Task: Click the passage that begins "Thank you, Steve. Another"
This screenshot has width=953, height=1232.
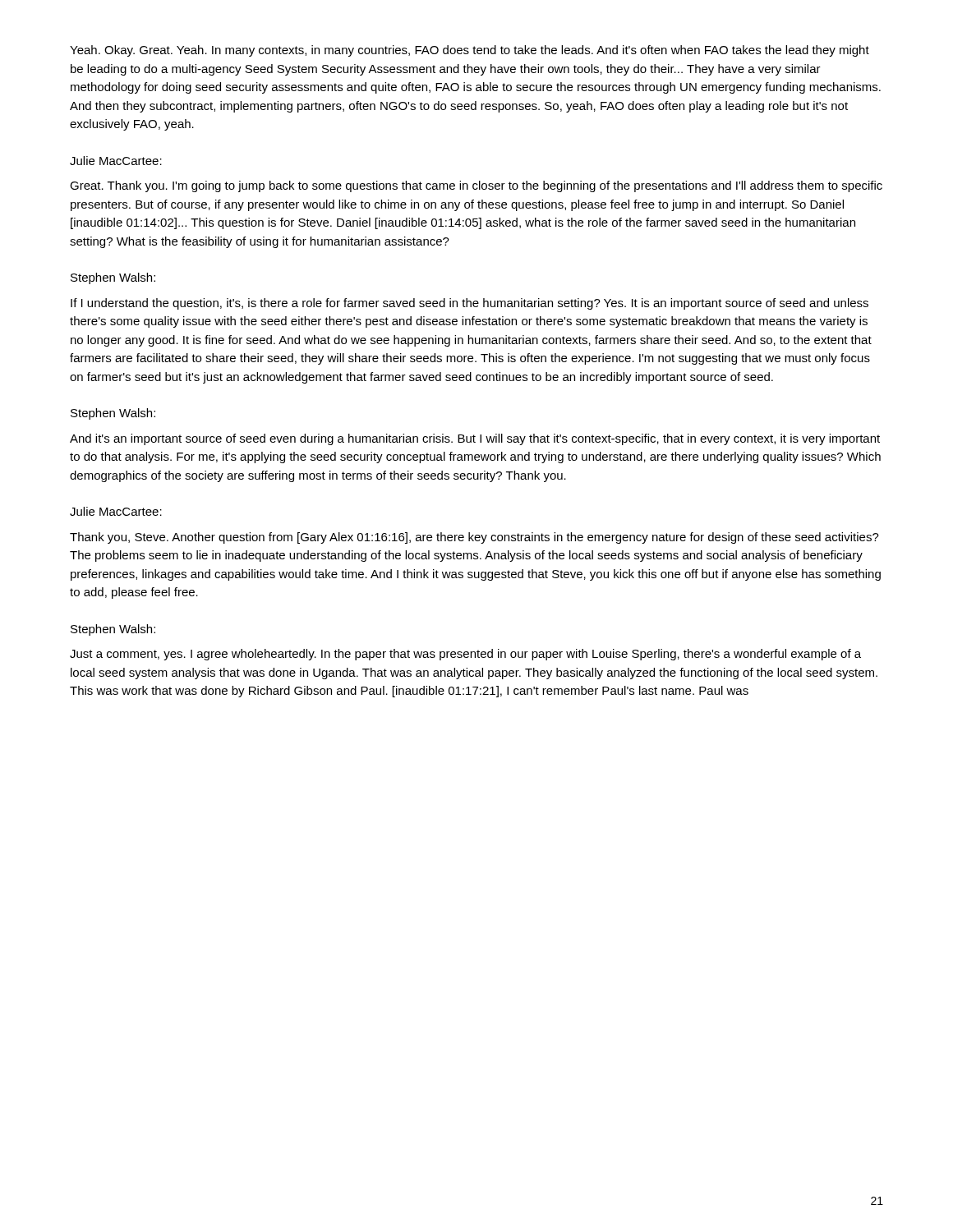Action: coord(476,564)
